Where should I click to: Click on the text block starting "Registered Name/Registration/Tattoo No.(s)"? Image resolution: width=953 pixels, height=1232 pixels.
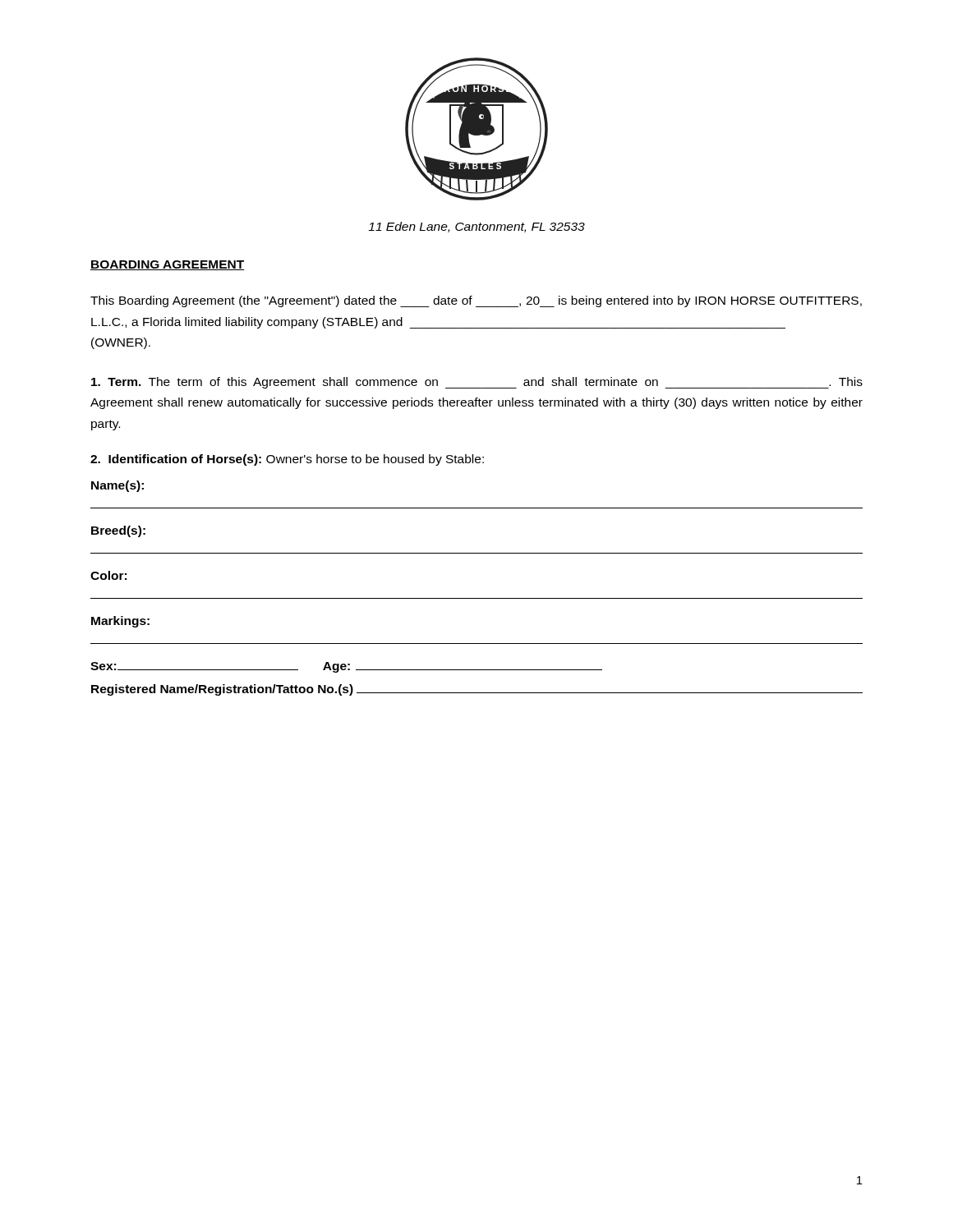476,689
